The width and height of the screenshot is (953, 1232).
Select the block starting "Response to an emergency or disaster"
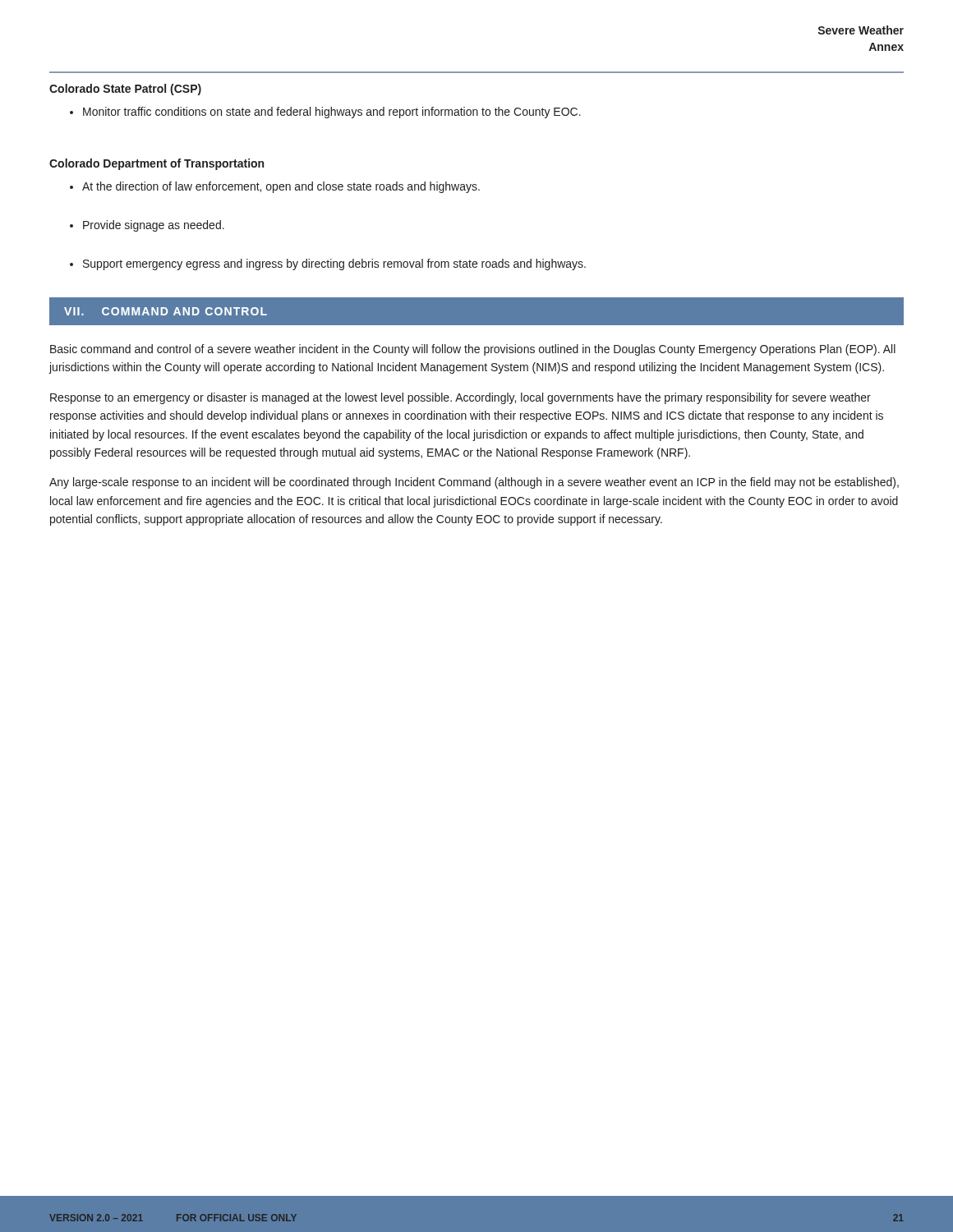tap(466, 425)
